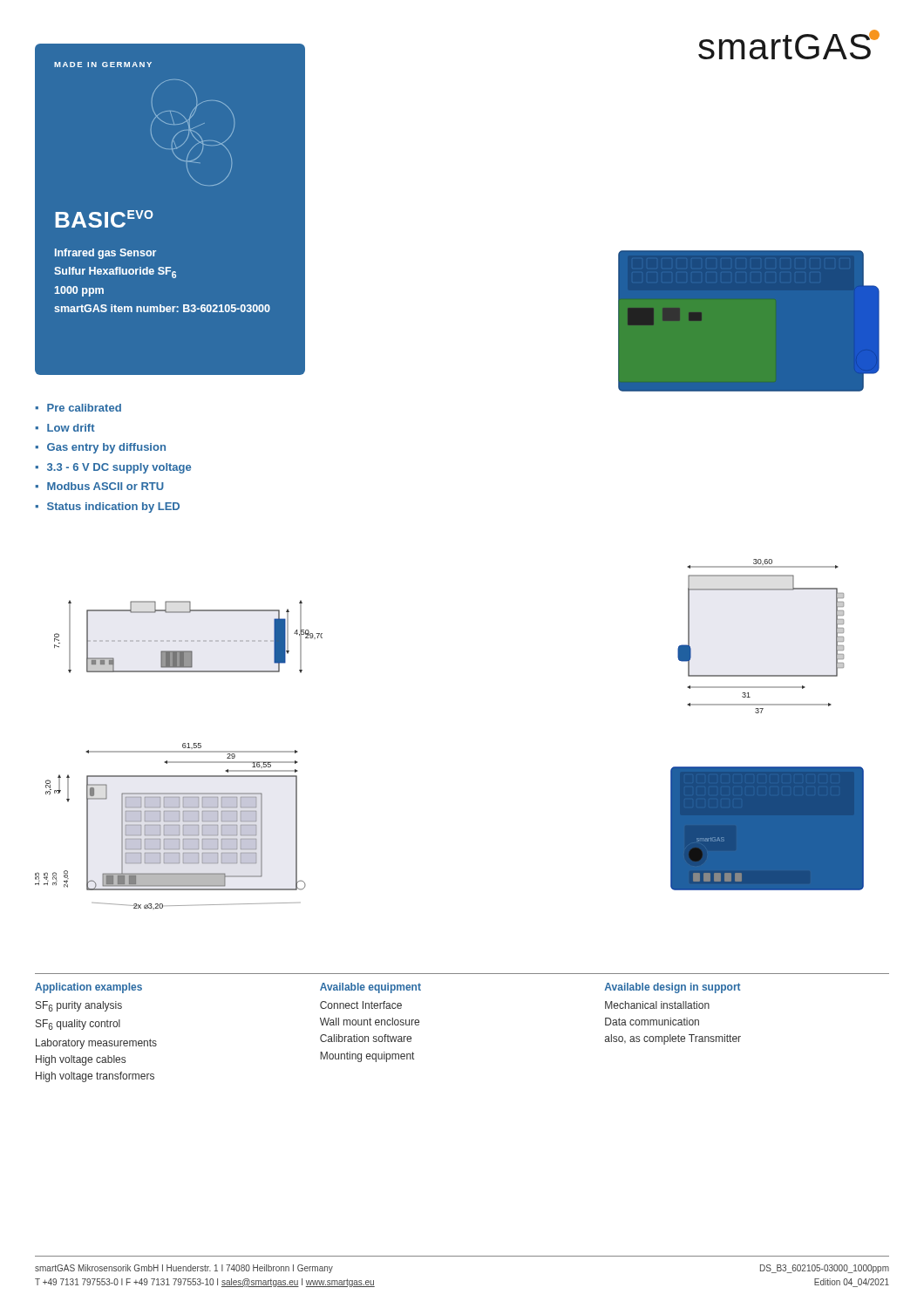Find the logo

pos(789,49)
